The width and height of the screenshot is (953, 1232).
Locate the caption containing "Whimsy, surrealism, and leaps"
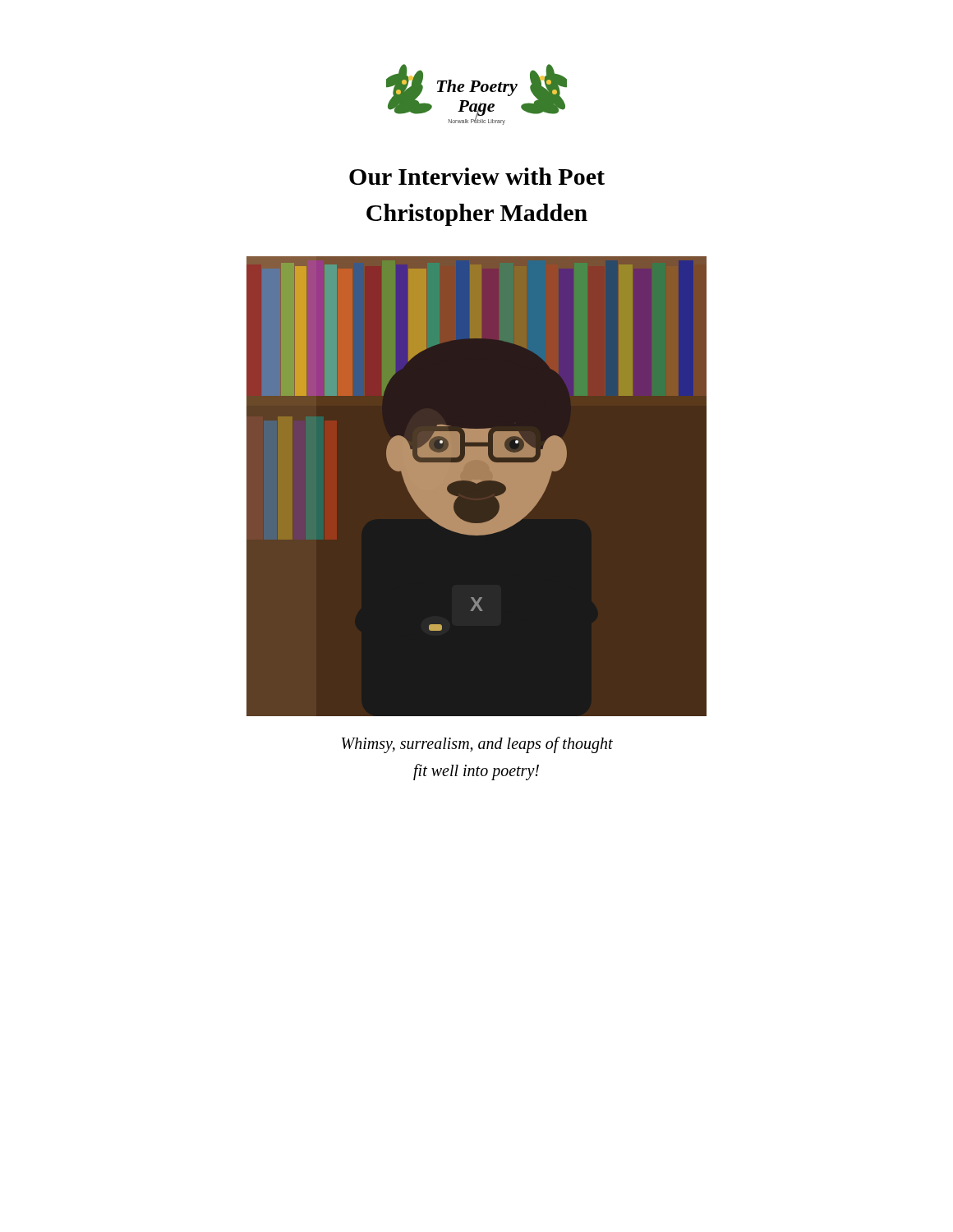476,744
